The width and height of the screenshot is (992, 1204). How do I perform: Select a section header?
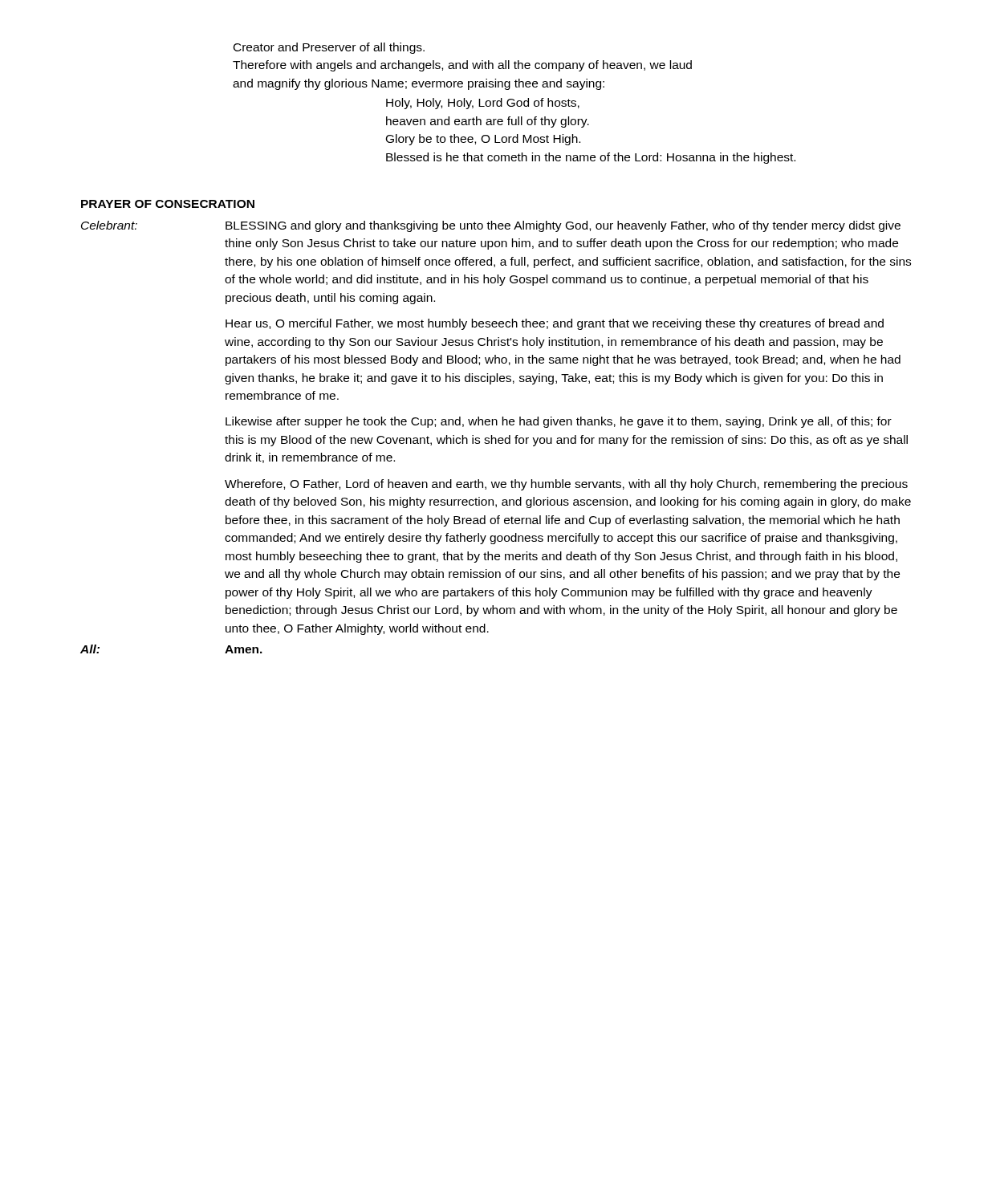coord(168,204)
